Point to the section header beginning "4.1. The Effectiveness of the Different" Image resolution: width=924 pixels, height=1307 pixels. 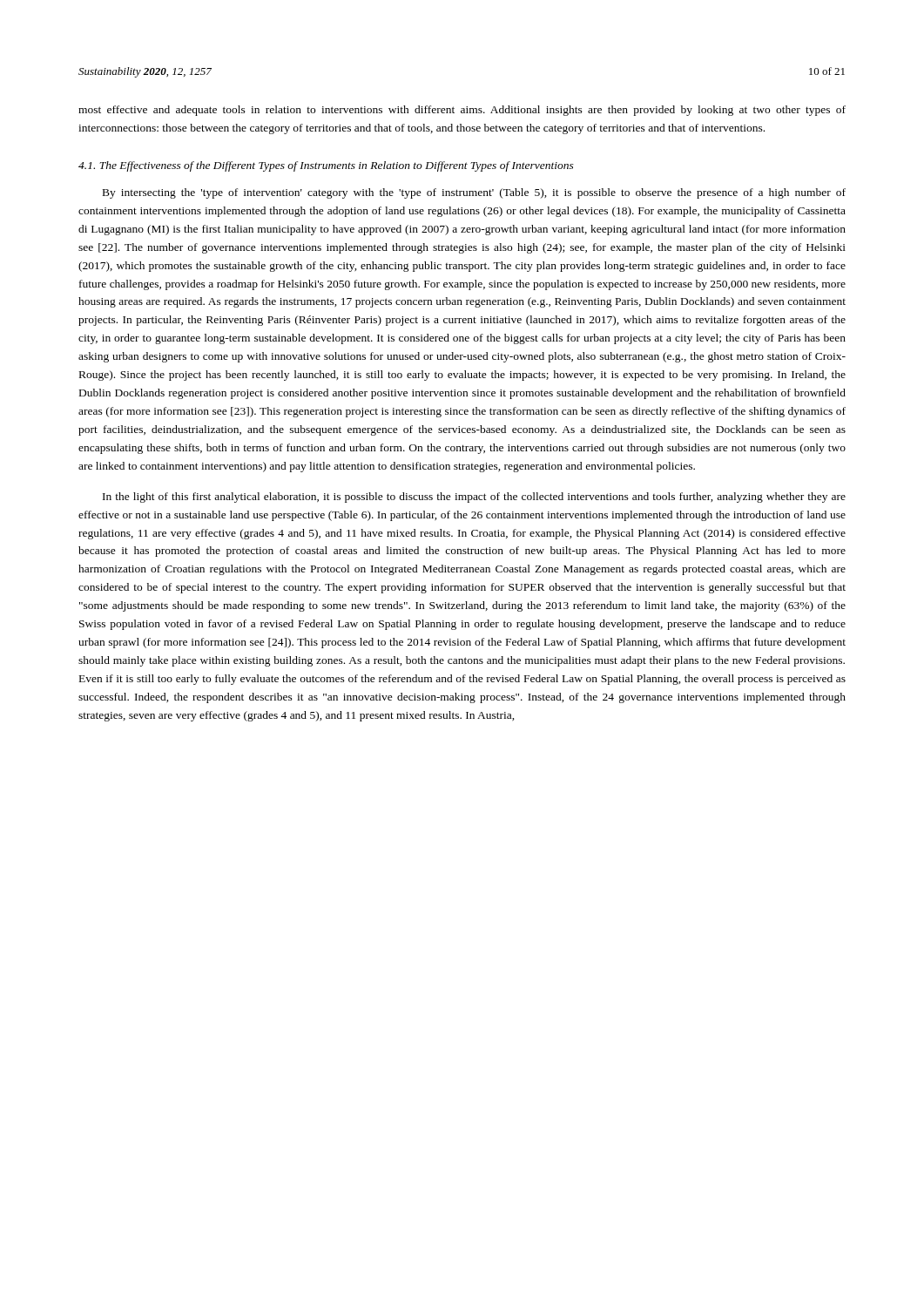click(x=326, y=165)
